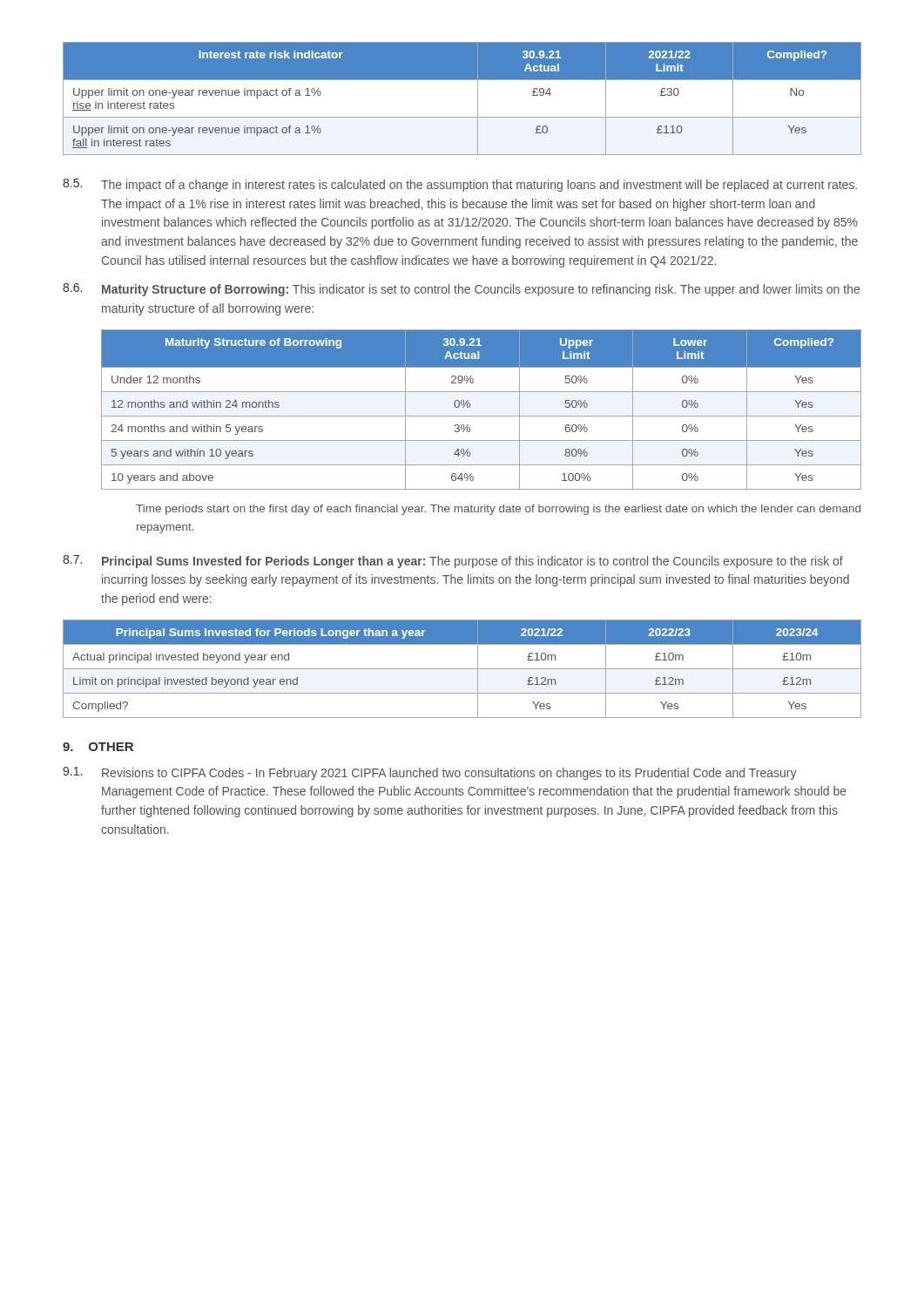Find the list item that reads "8.6. Maturity Structure of Borrowing:"
This screenshot has height=1307, width=924.
coord(462,300)
